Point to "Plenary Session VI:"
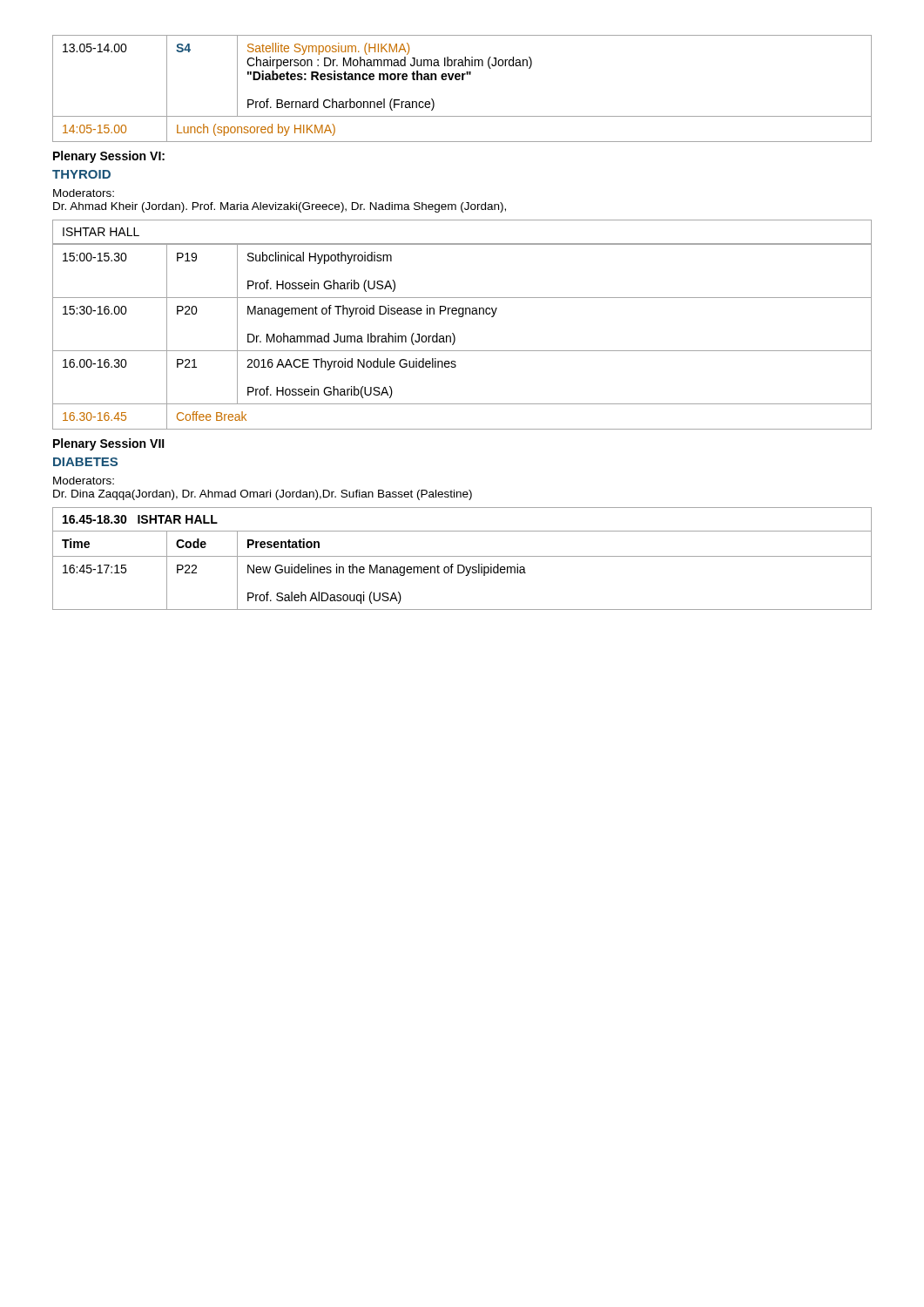 pos(109,156)
